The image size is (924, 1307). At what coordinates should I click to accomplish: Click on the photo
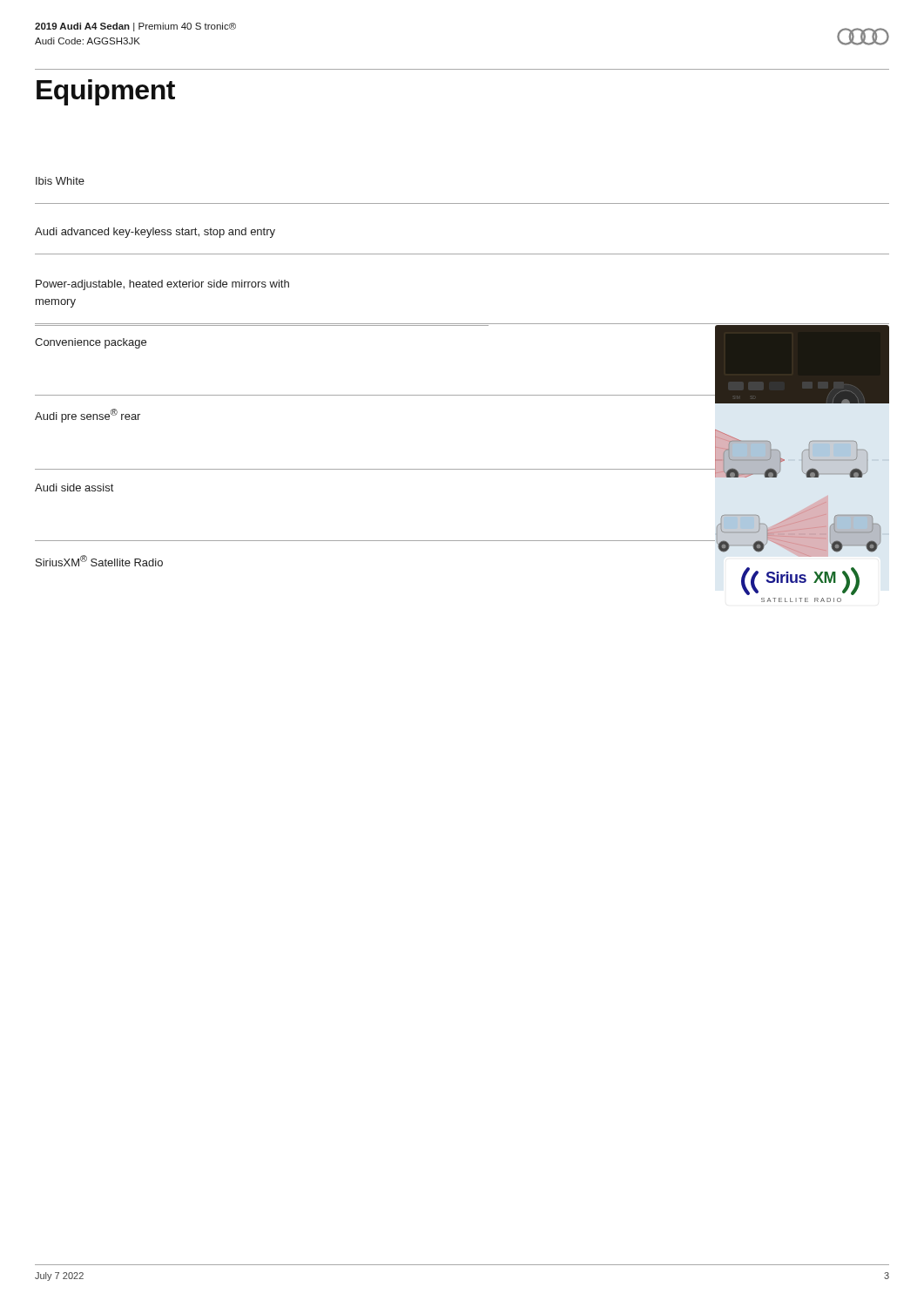click(802, 386)
